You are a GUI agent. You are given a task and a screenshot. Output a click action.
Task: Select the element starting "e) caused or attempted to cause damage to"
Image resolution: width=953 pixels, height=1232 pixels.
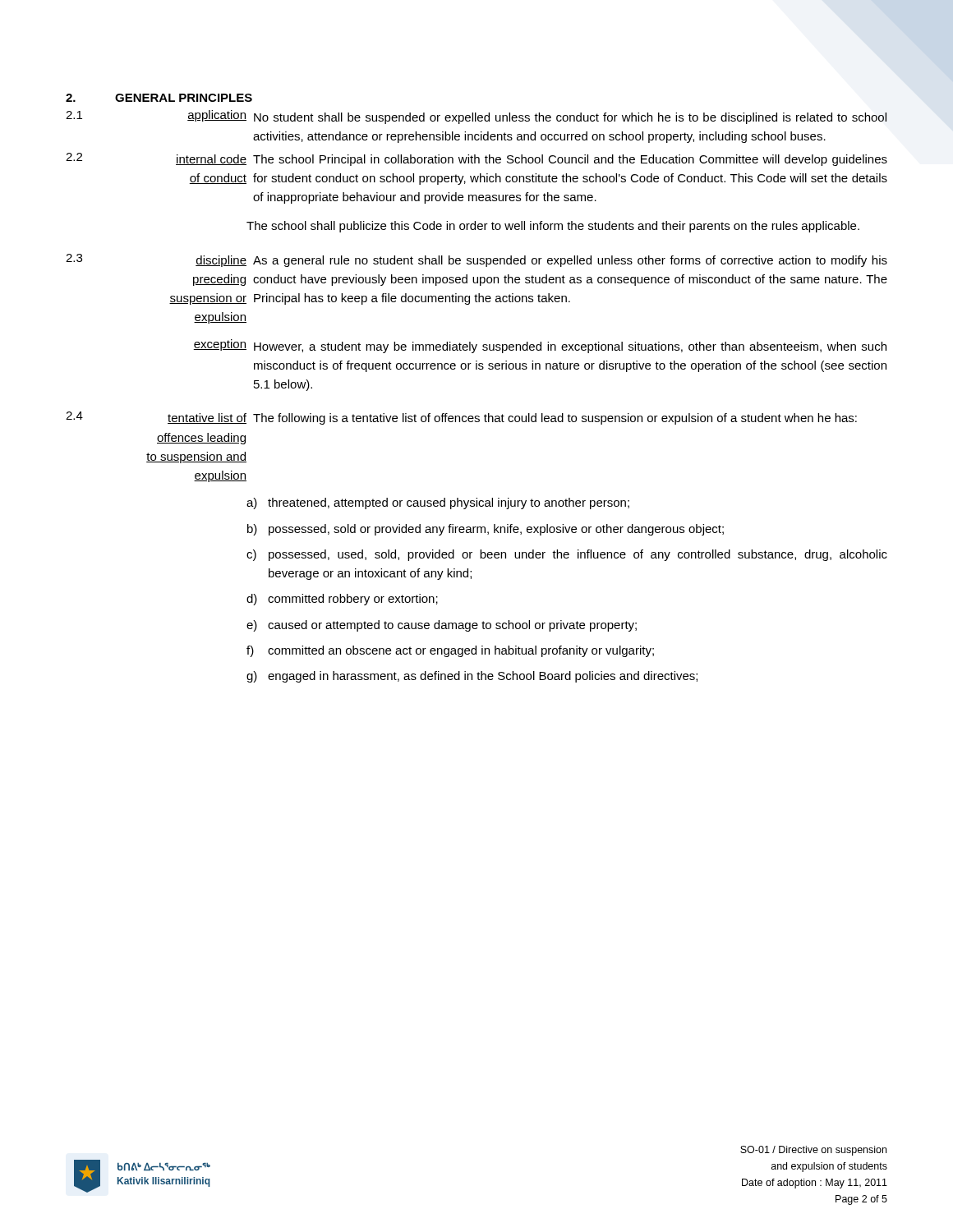coord(567,624)
